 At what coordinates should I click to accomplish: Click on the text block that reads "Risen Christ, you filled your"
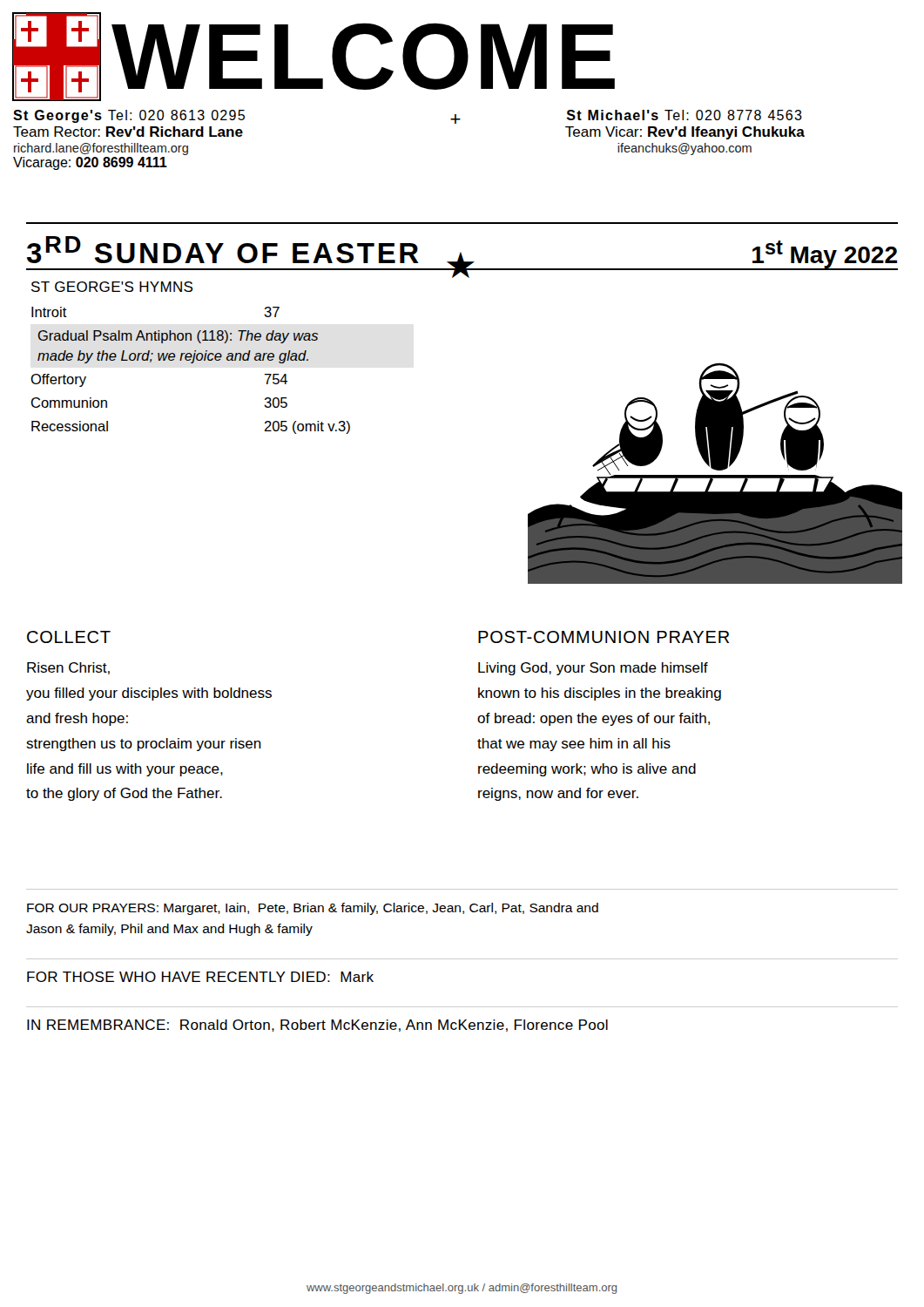click(149, 731)
